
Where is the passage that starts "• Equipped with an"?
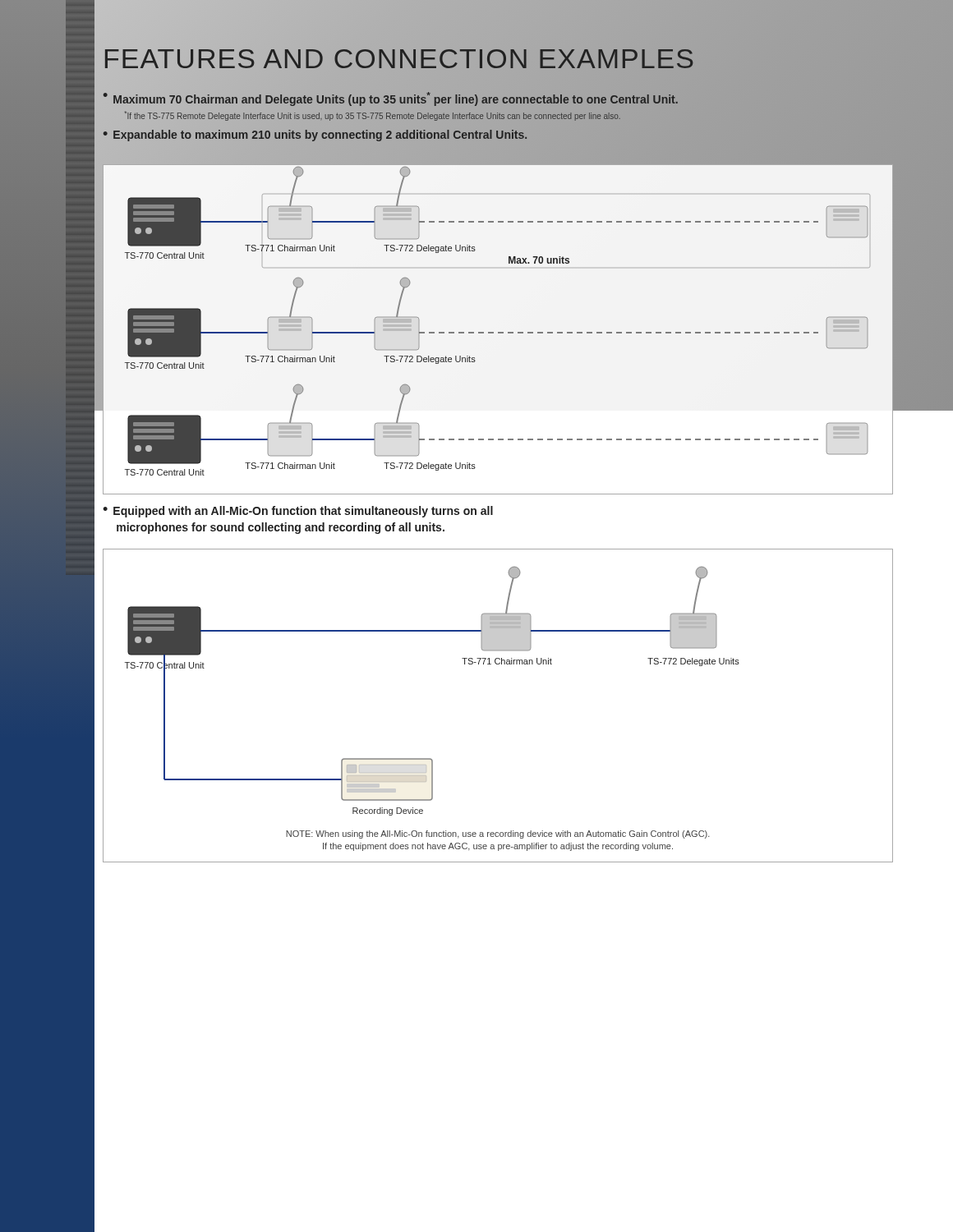point(423,519)
